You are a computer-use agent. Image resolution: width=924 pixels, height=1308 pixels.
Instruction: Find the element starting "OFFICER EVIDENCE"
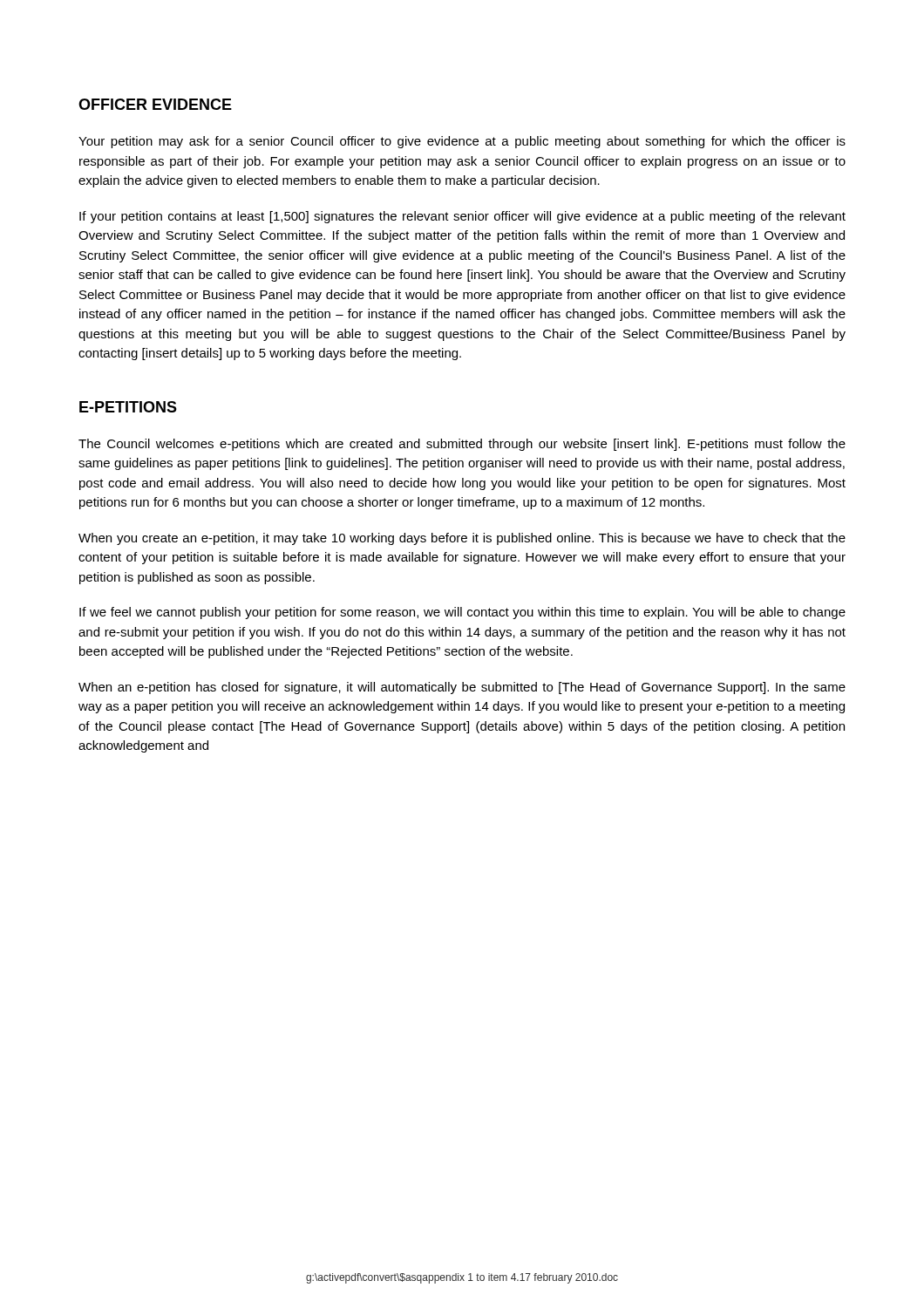(155, 105)
